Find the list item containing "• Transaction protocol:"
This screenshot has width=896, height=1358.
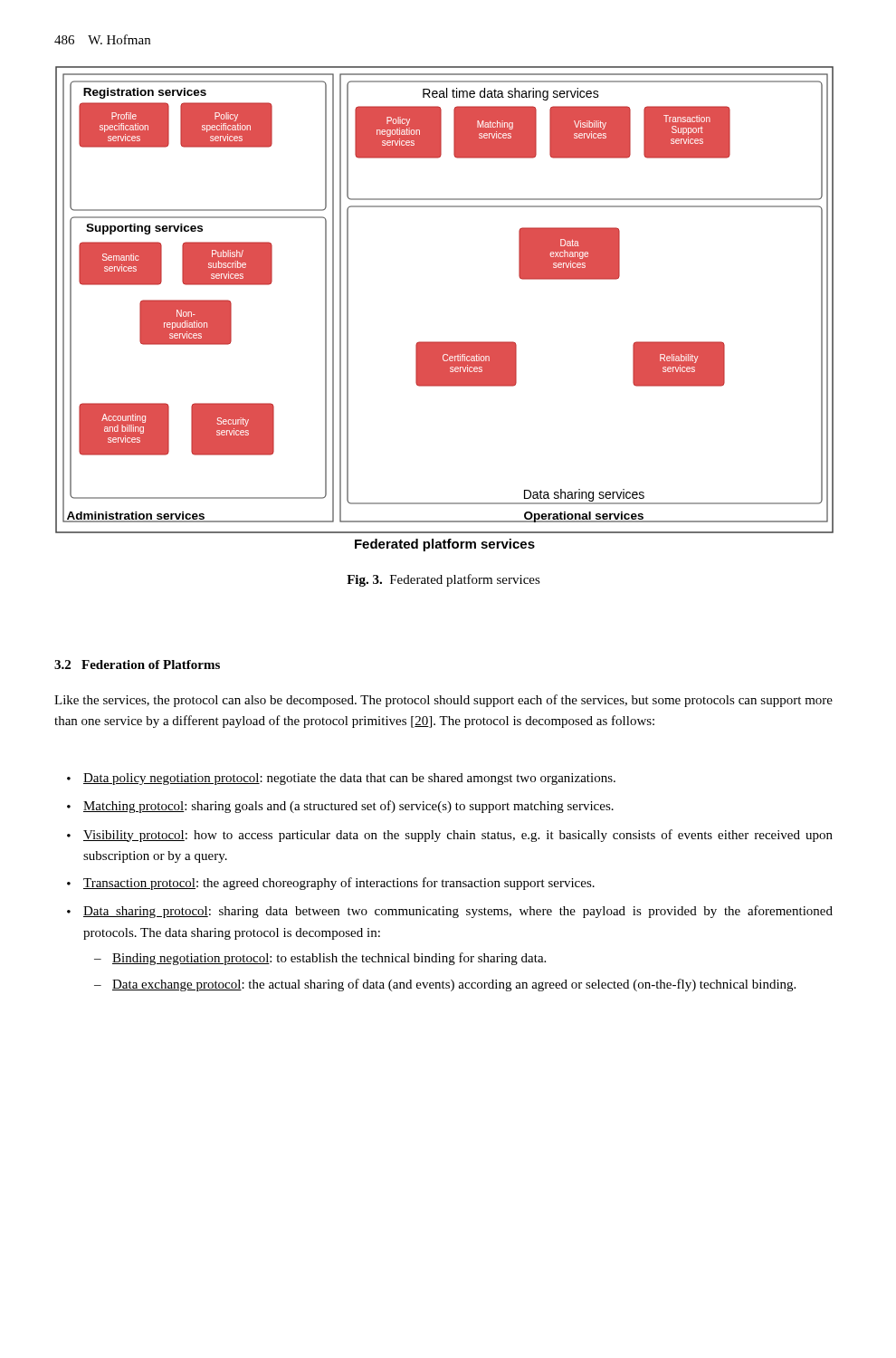coord(443,884)
